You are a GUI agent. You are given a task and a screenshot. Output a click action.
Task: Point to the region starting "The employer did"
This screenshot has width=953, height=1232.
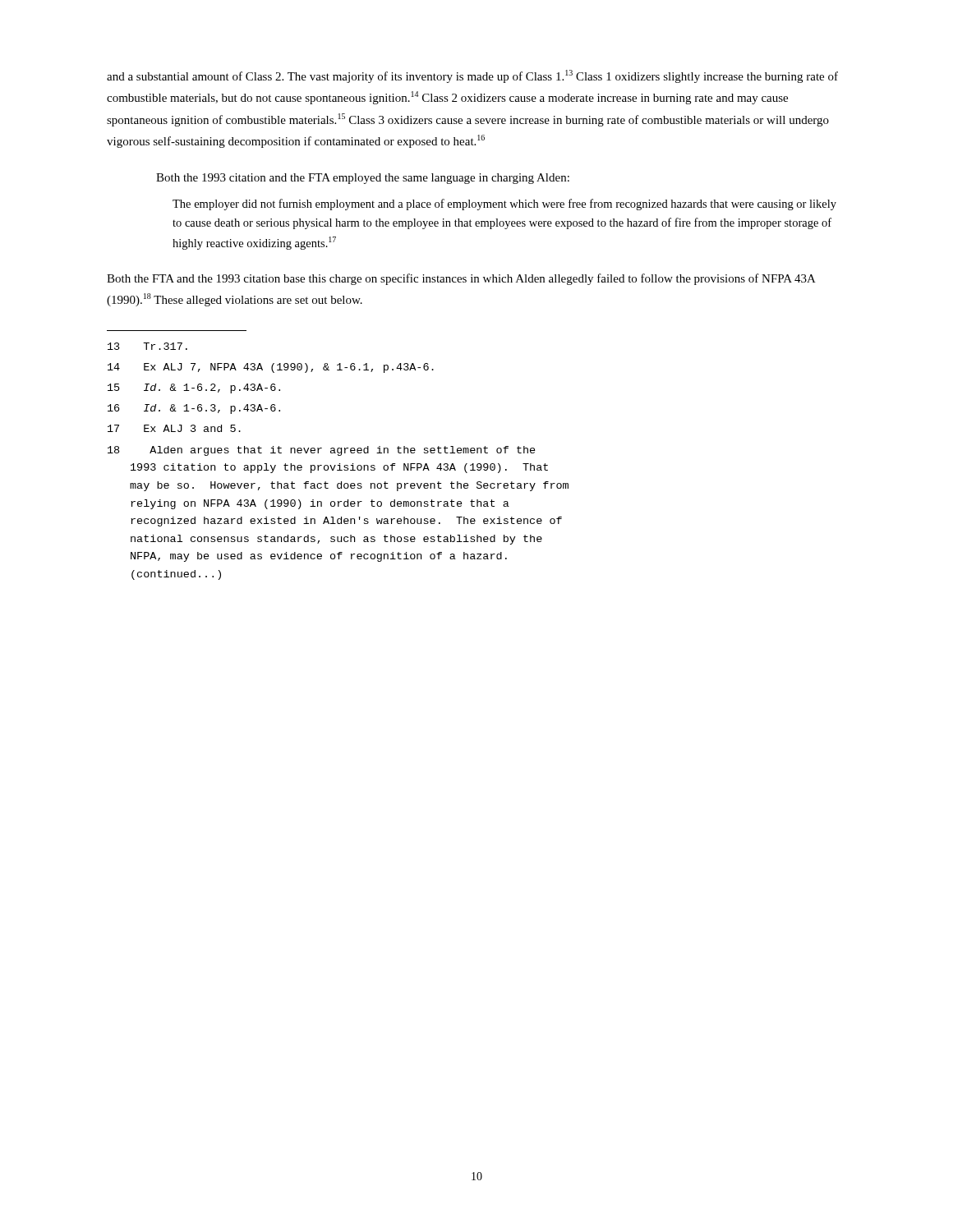504,223
